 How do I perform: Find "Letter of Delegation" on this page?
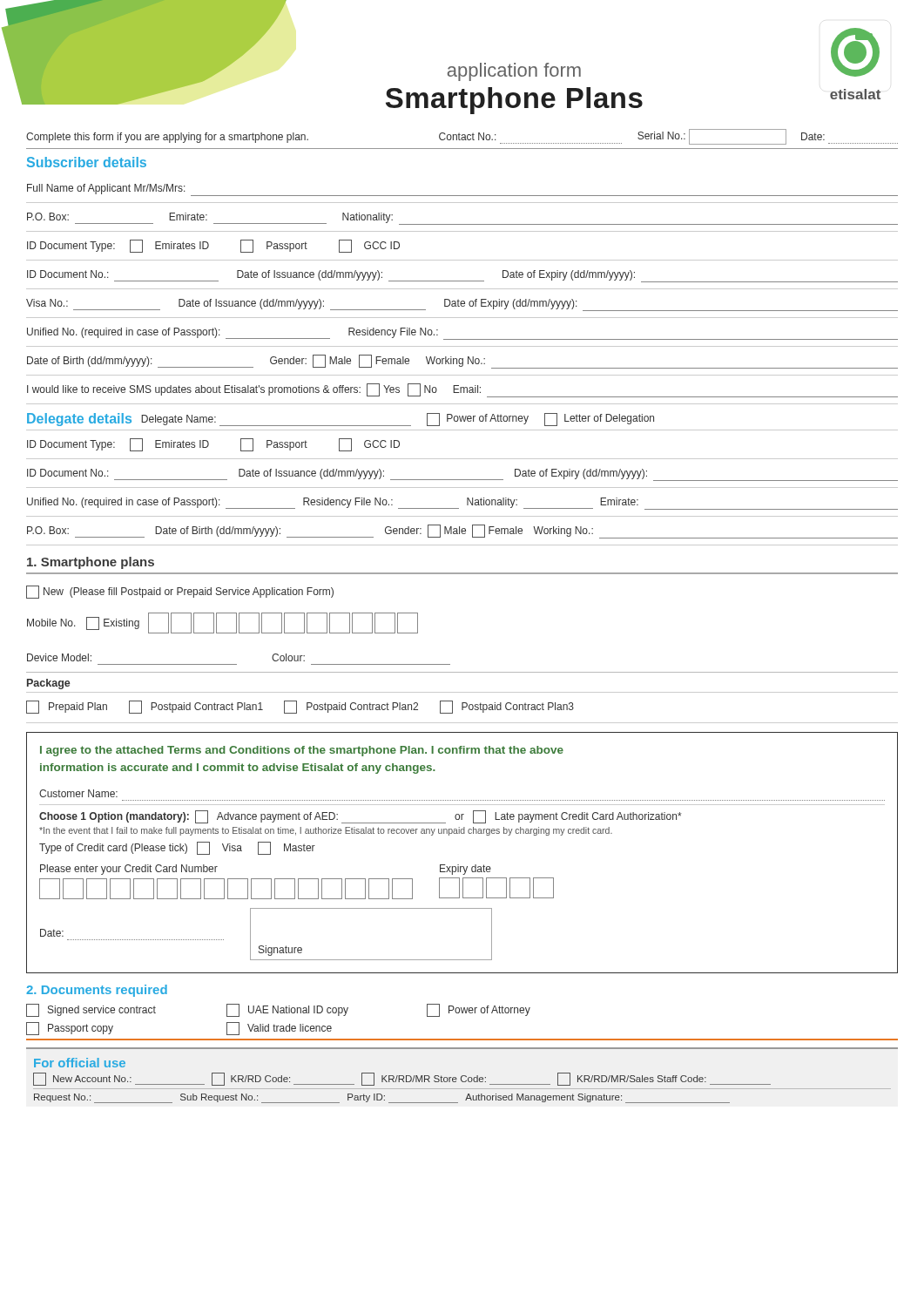coord(600,419)
